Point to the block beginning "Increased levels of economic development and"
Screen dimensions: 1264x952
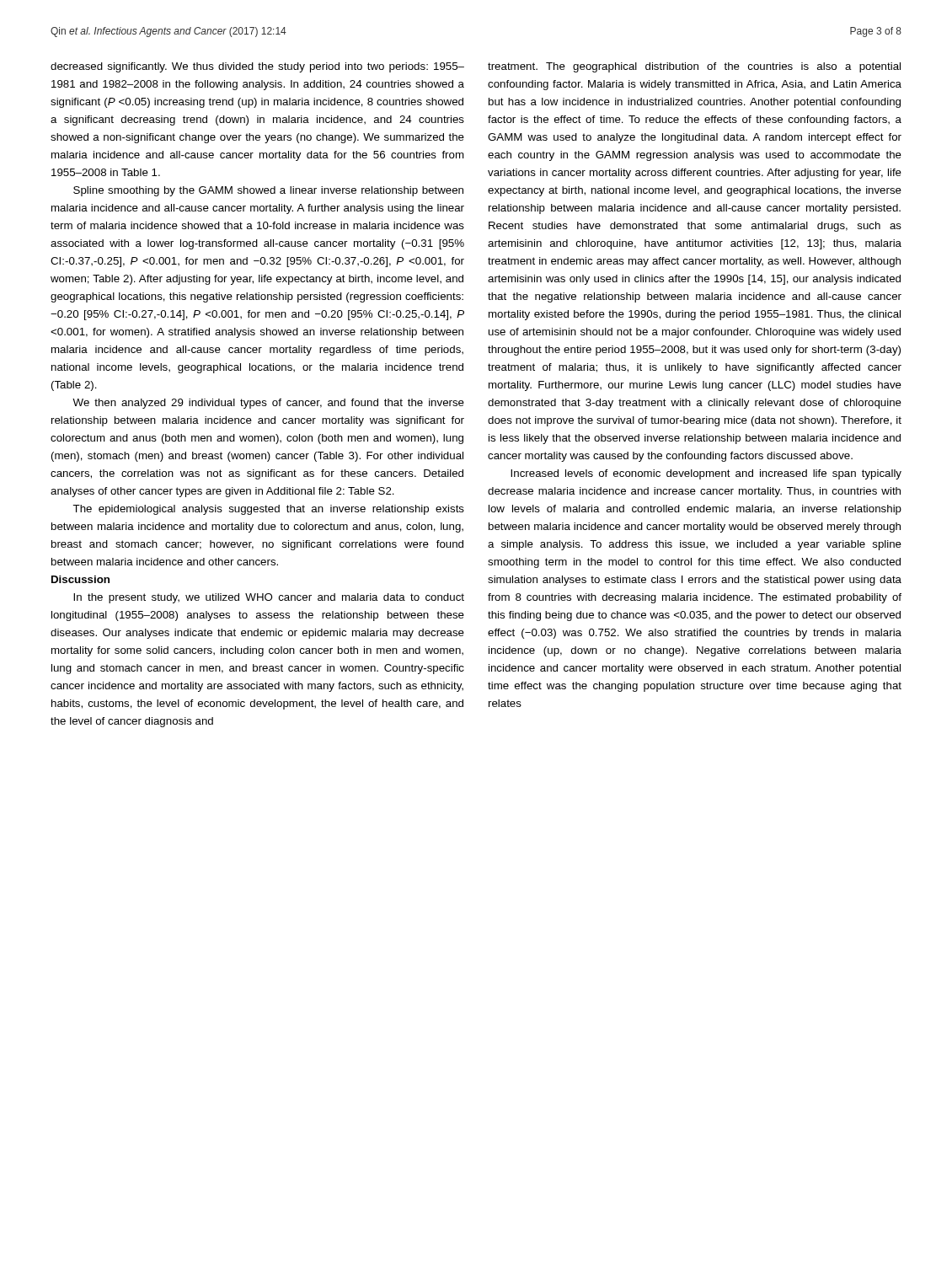695,588
